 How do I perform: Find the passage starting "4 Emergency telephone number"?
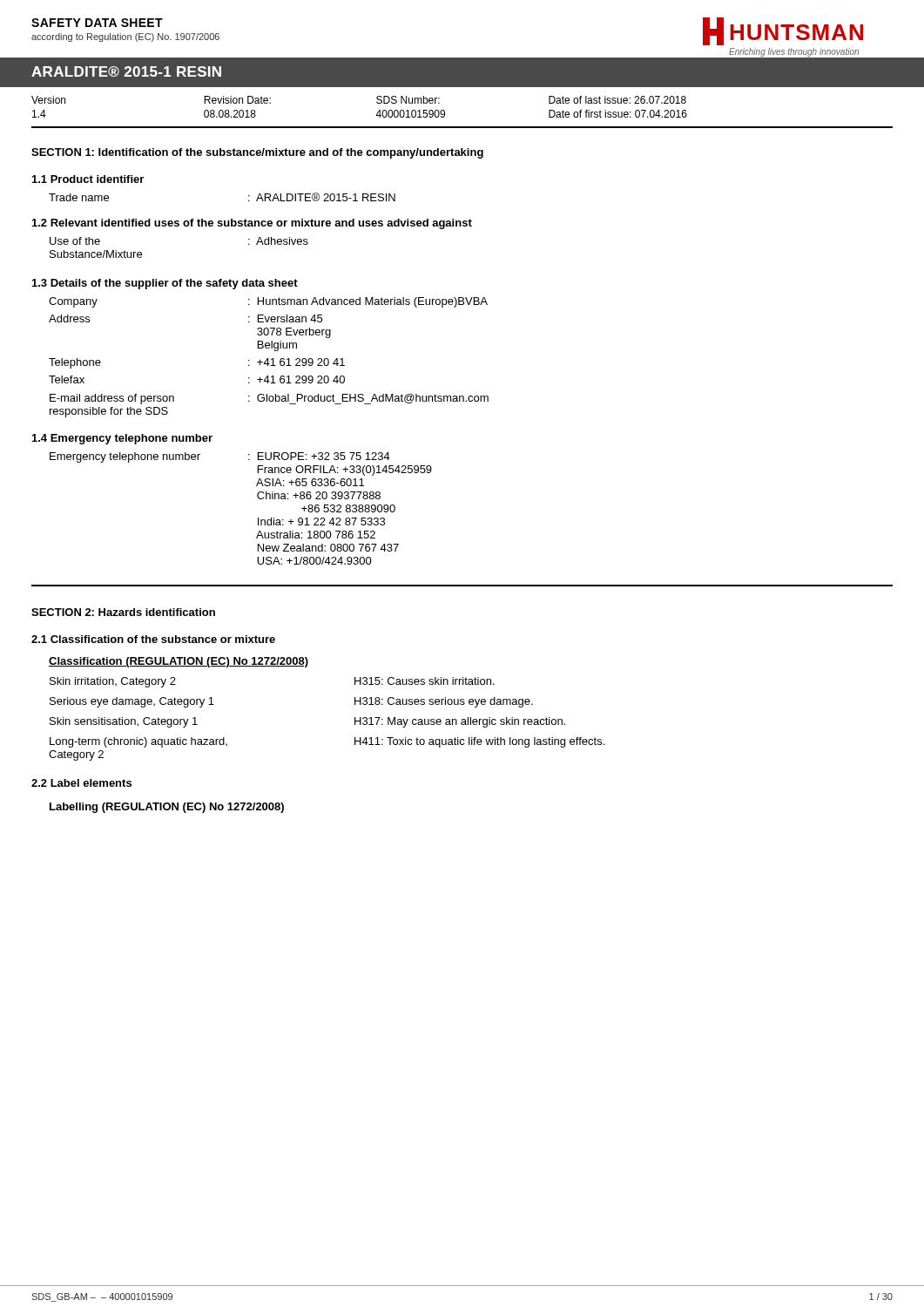tap(122, 438)
